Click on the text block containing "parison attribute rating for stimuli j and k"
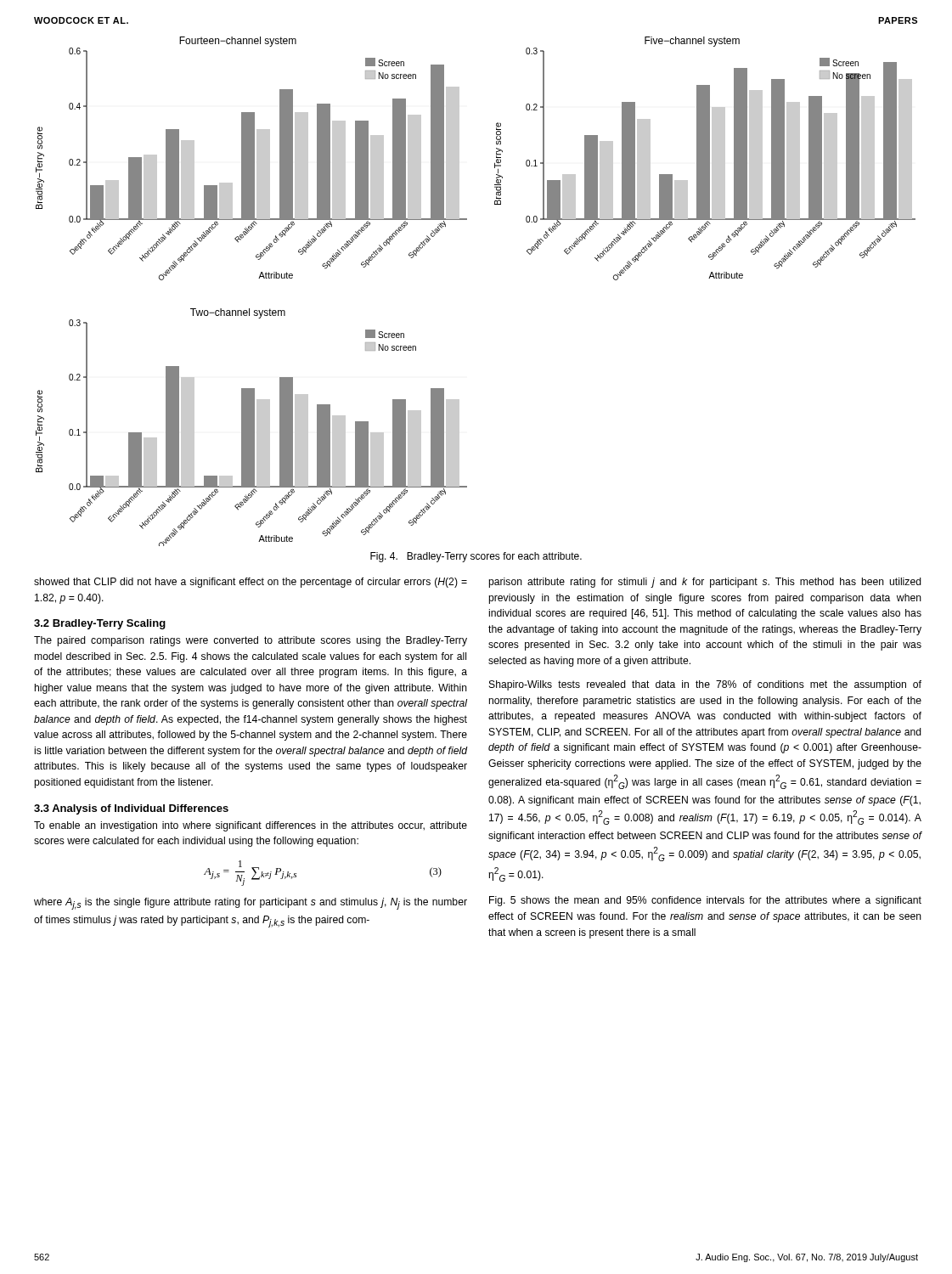Screen dimensions: 1274x952 [x=705, y=621]
